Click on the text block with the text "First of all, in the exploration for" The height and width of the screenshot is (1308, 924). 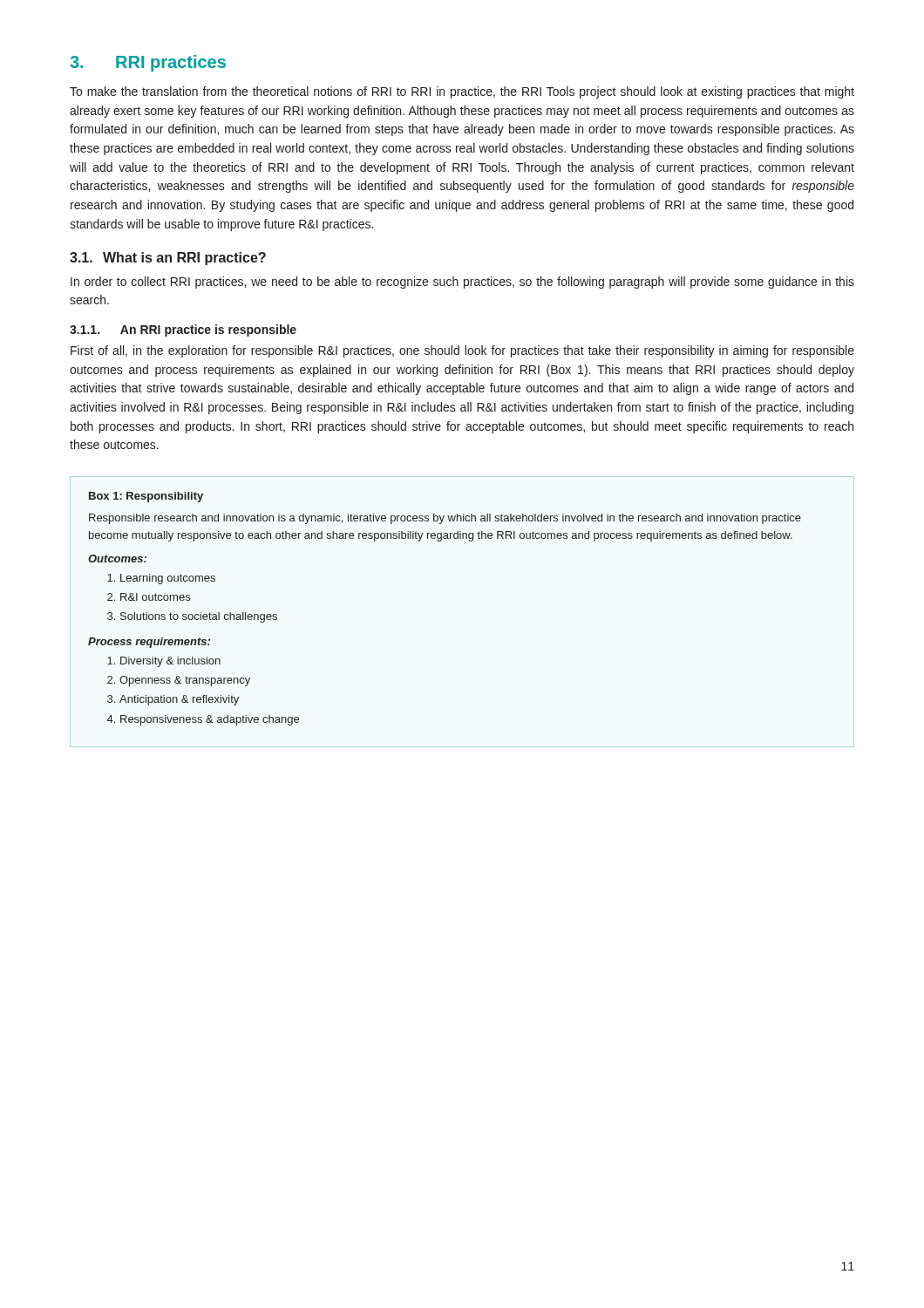point(462,398)
